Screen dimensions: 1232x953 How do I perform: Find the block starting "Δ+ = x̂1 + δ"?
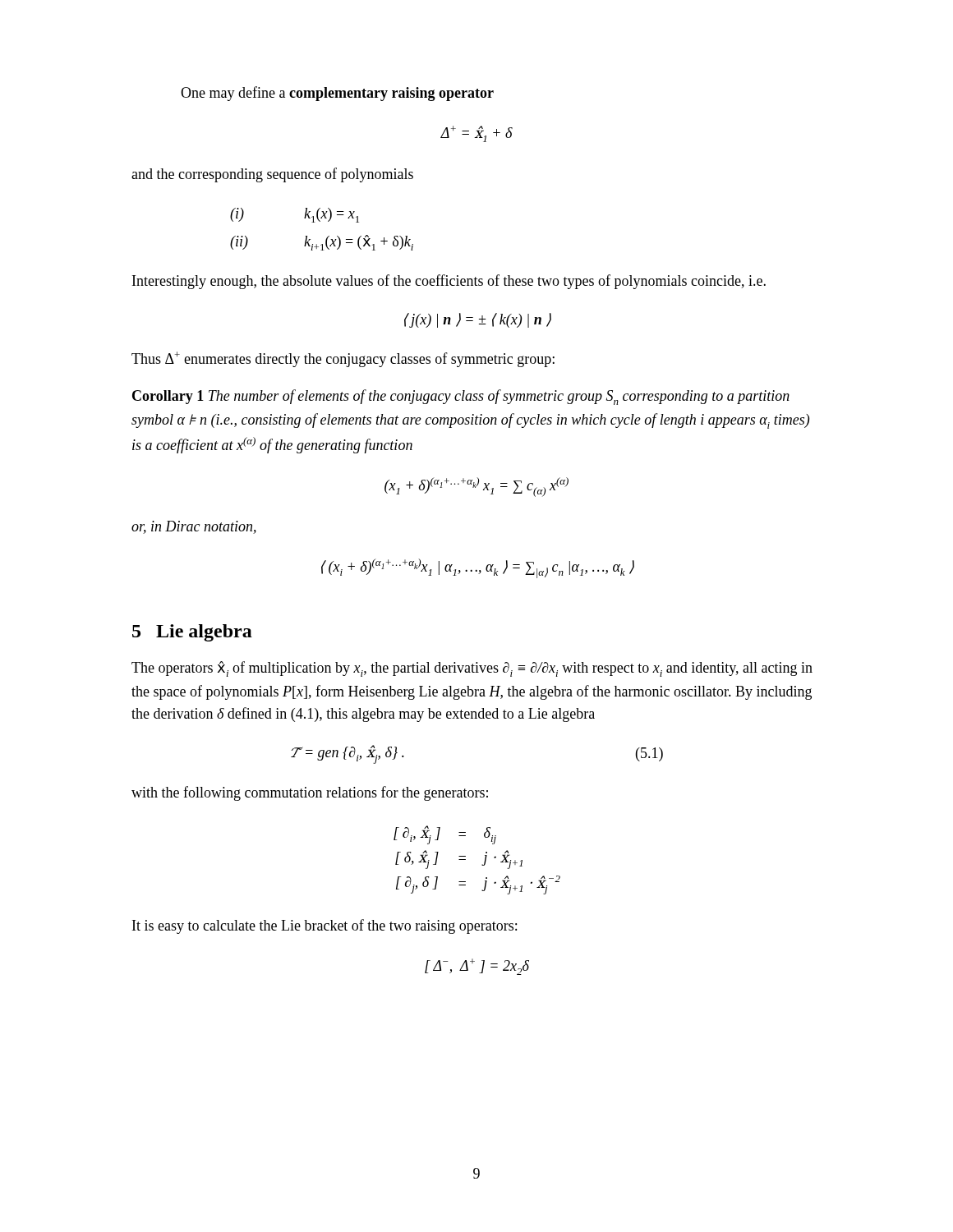click(x=476, y=133)
